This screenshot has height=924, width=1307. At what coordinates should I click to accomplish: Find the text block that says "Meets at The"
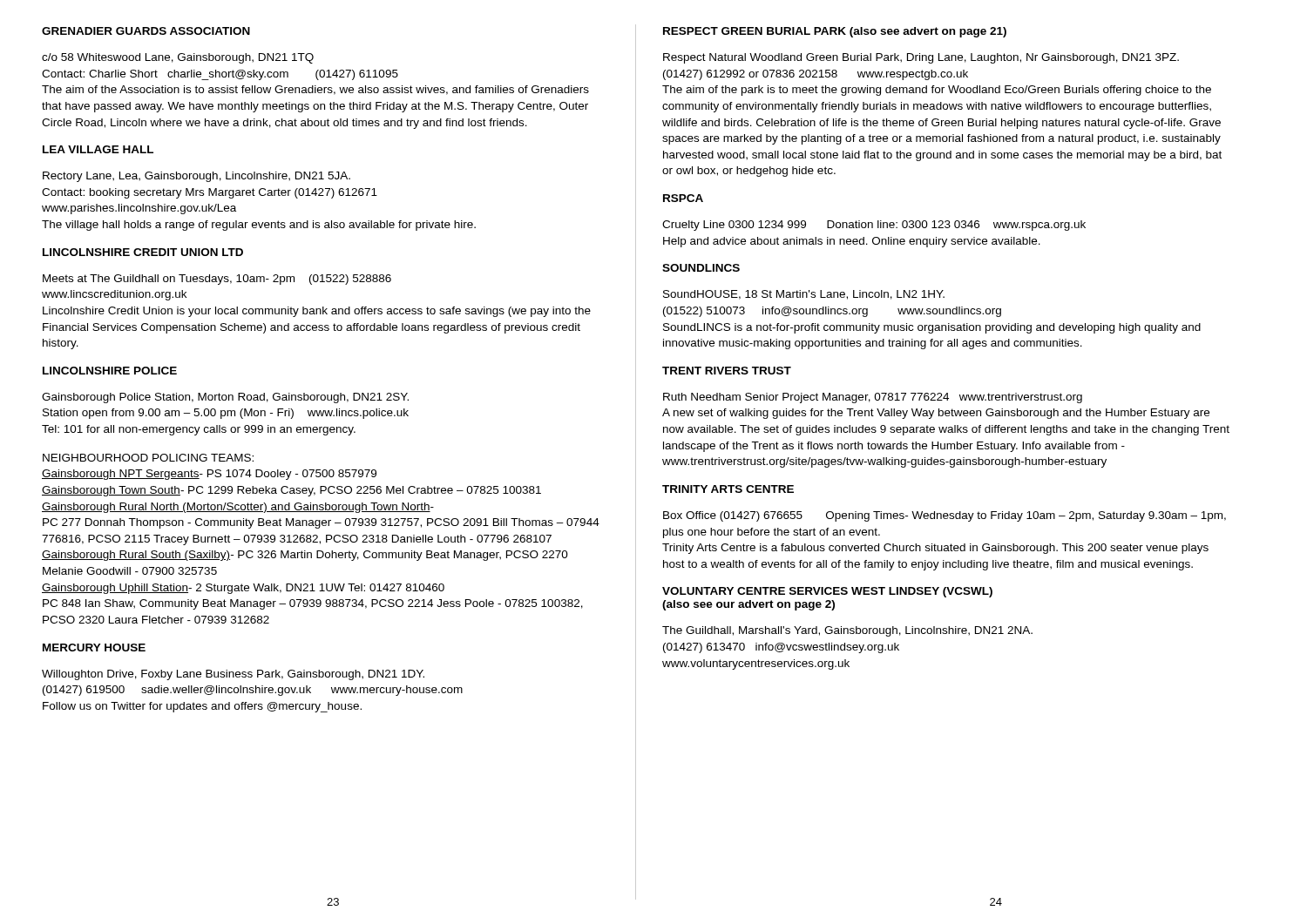click(325, 311)
